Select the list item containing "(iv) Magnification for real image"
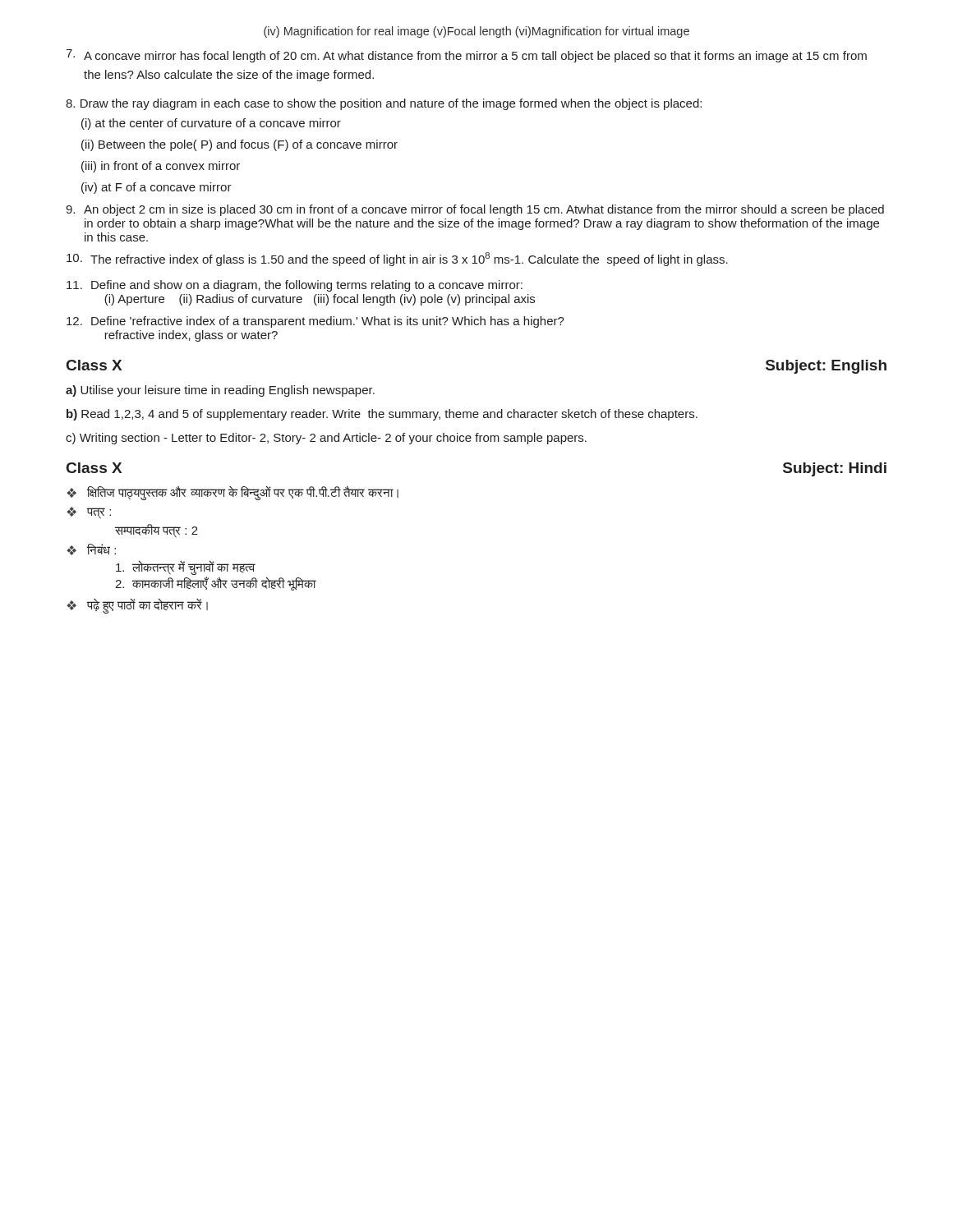 point(476,31)
